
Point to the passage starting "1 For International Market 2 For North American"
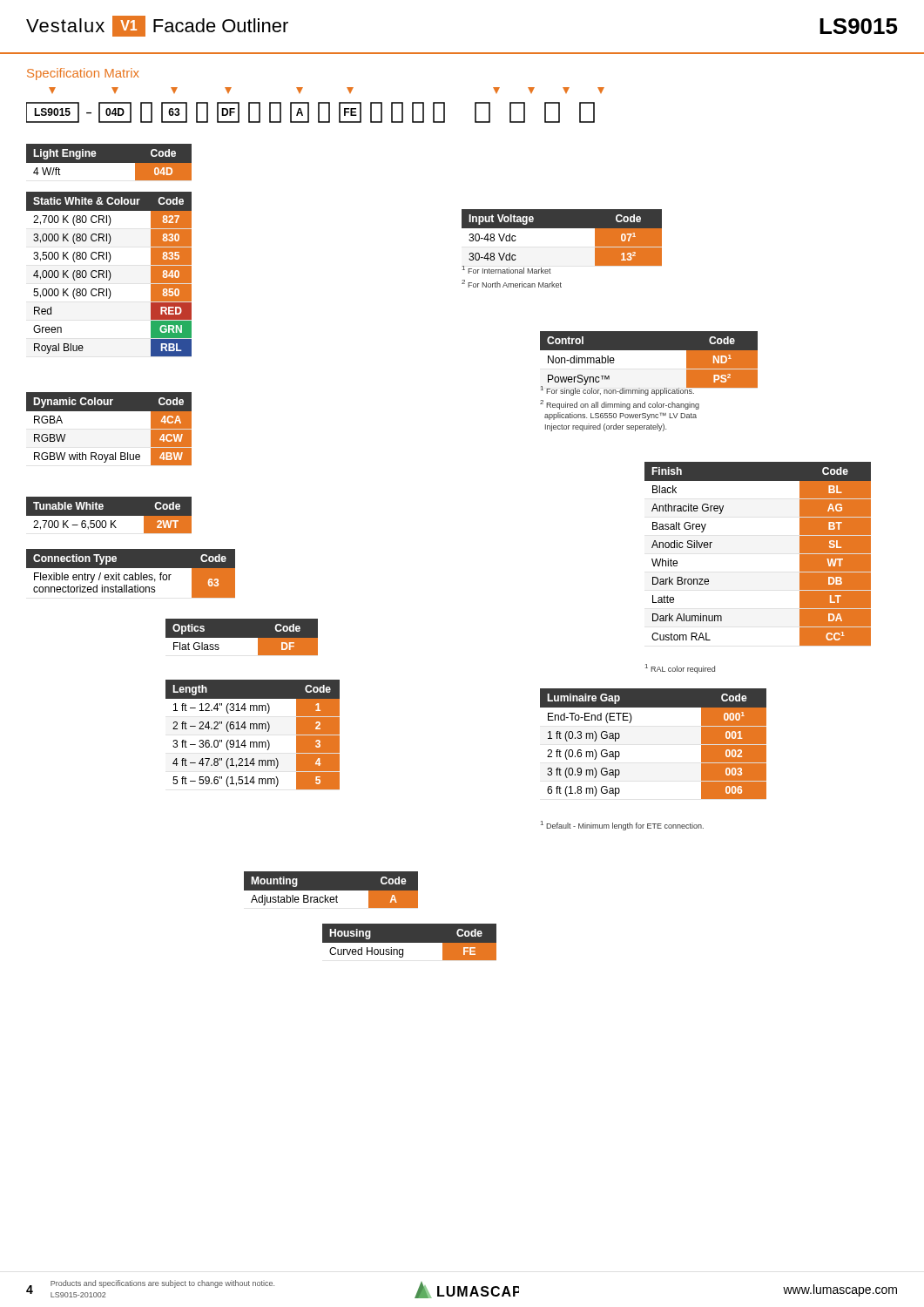point(512,276)
